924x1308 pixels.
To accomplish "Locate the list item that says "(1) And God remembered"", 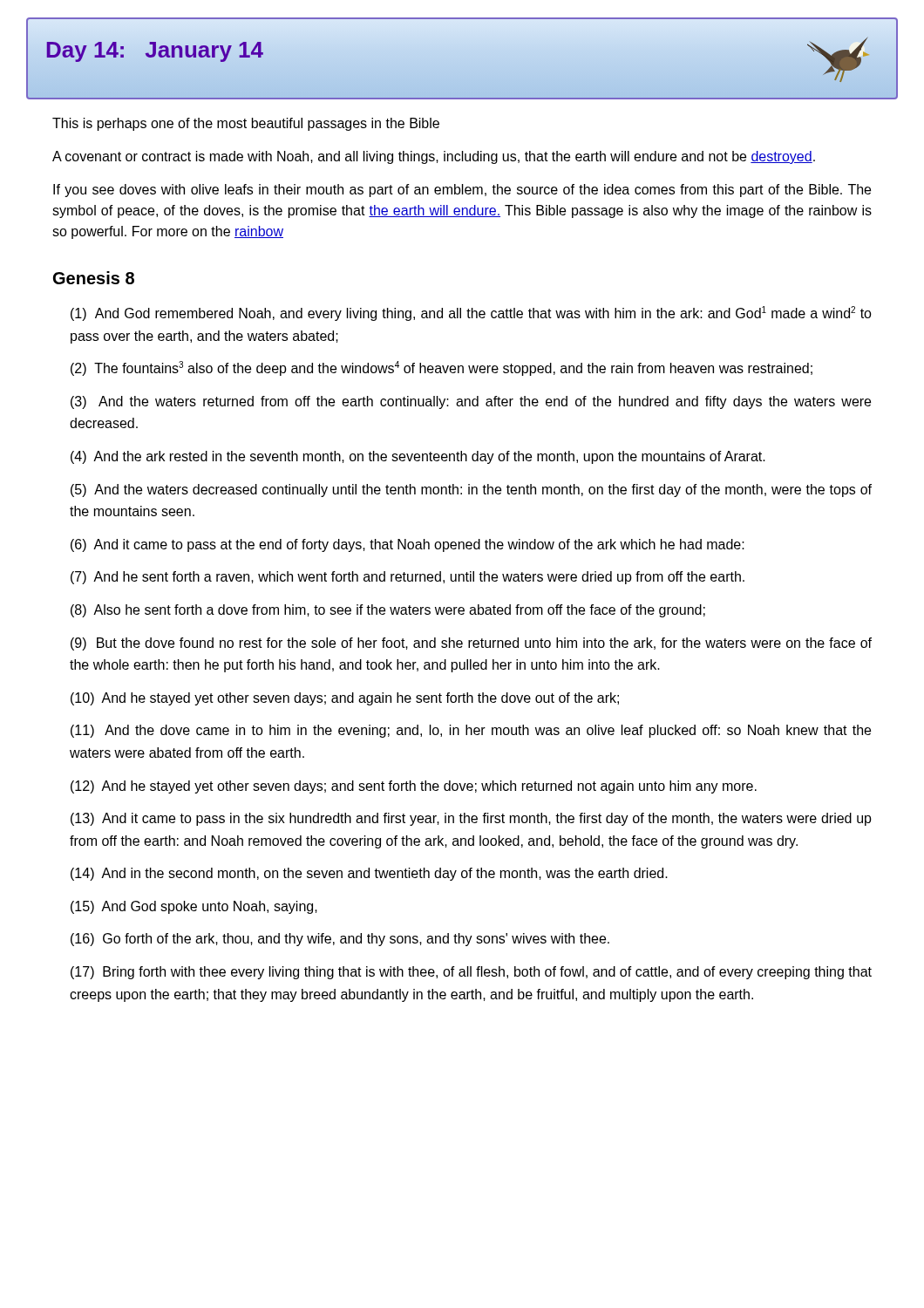I will click(471, 324).
